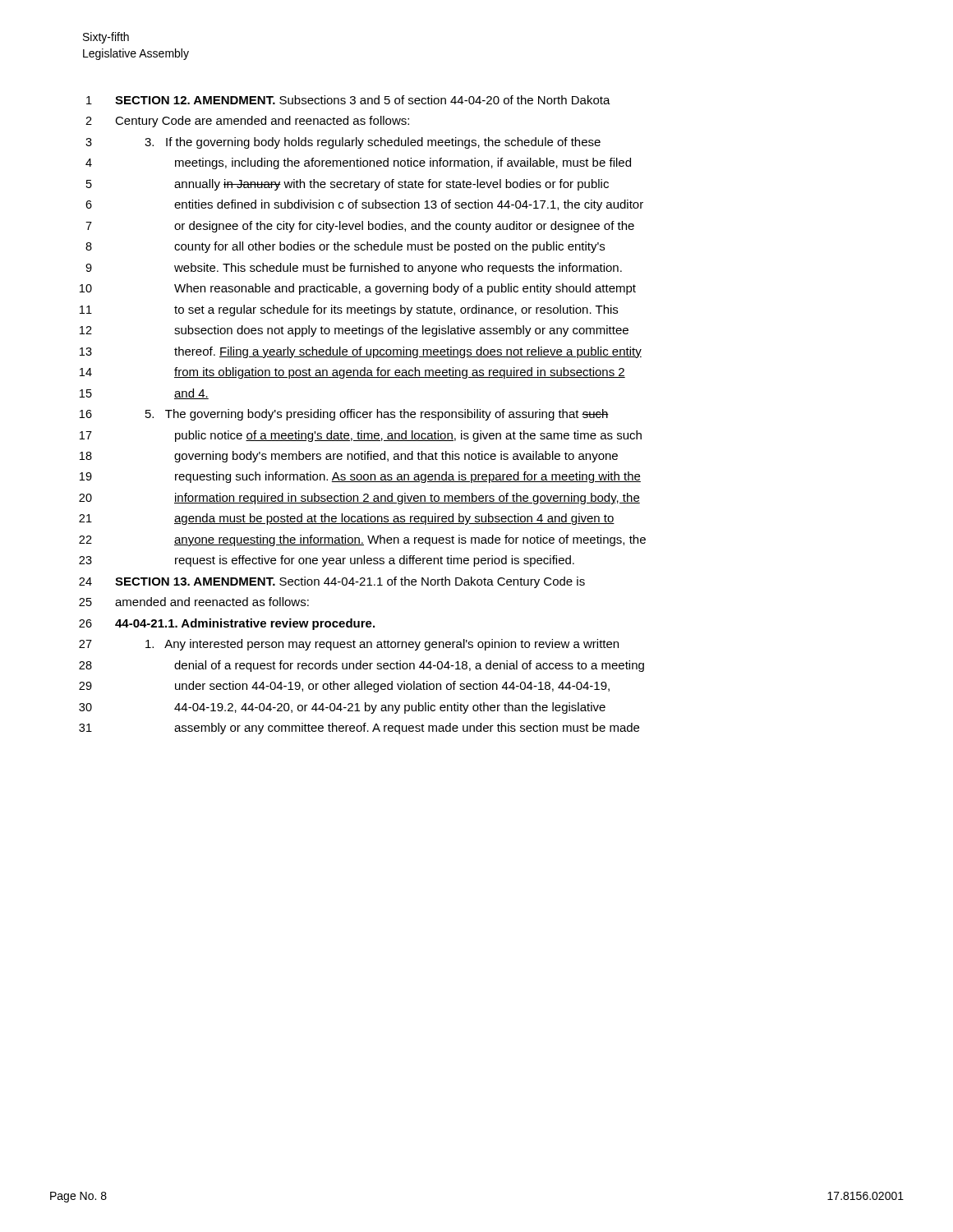The image size is (953, 1232).
Task: Find the list item that reads "29 under section 44-04-19, or other alleged violation"
Action: (476, 686)
